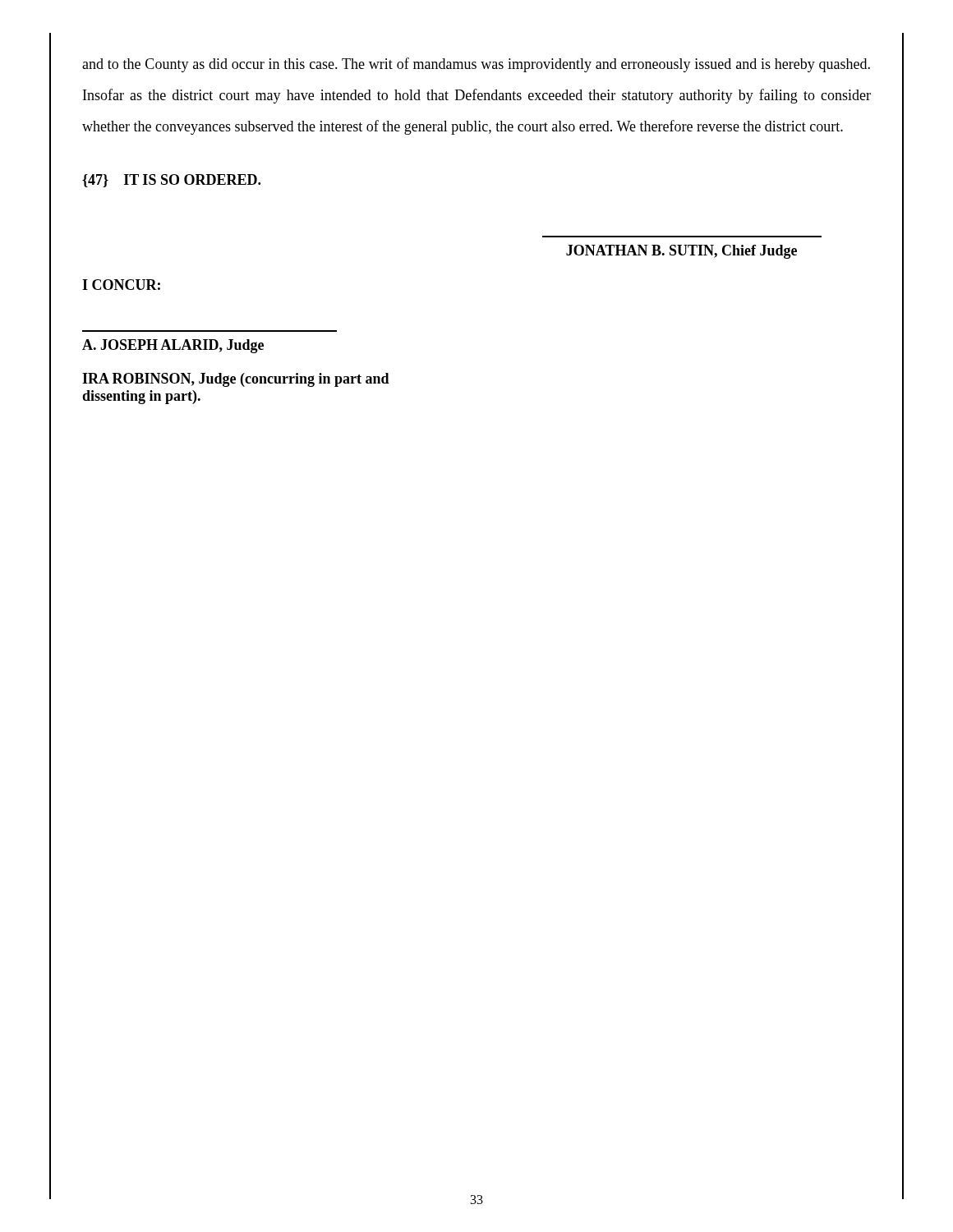Select the text with the text "A. JOSEPH ALARID, Judge"
The image size is (953, 1232).
173,345
